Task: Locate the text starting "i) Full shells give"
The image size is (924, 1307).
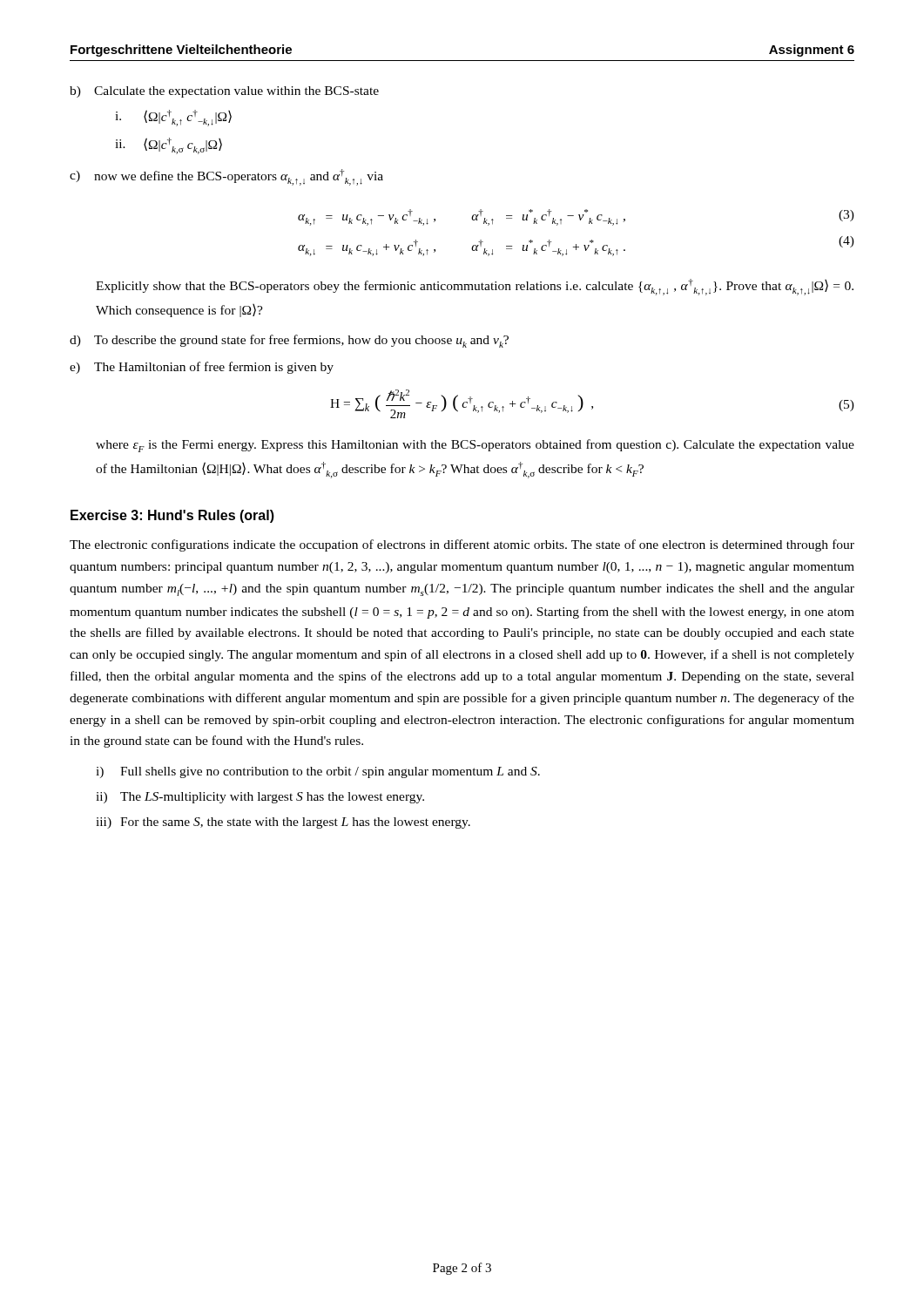Action: pos(475,772)
